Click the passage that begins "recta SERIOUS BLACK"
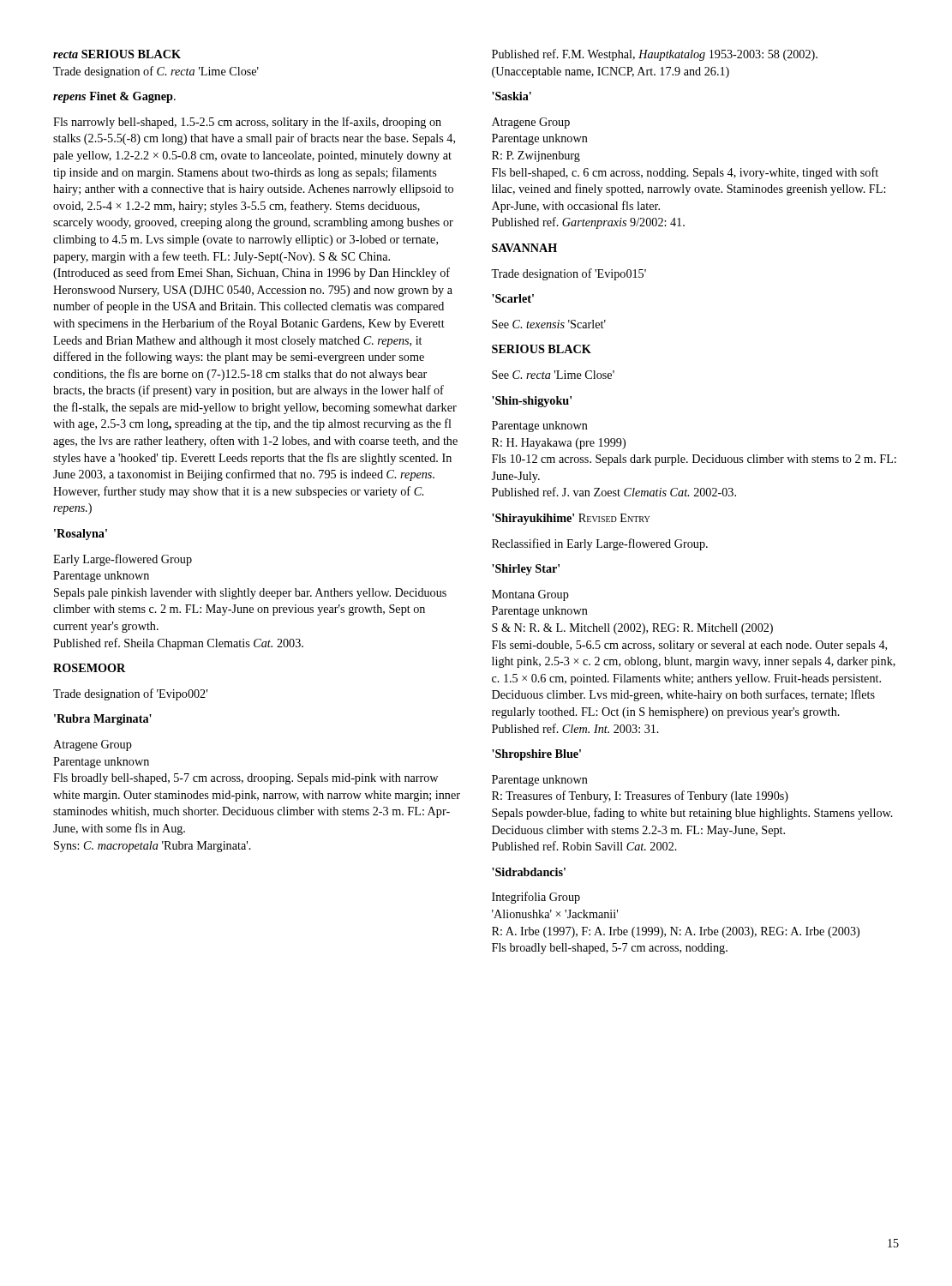The height and width of the screenshot is (1286, 952). tap(257, 63)
